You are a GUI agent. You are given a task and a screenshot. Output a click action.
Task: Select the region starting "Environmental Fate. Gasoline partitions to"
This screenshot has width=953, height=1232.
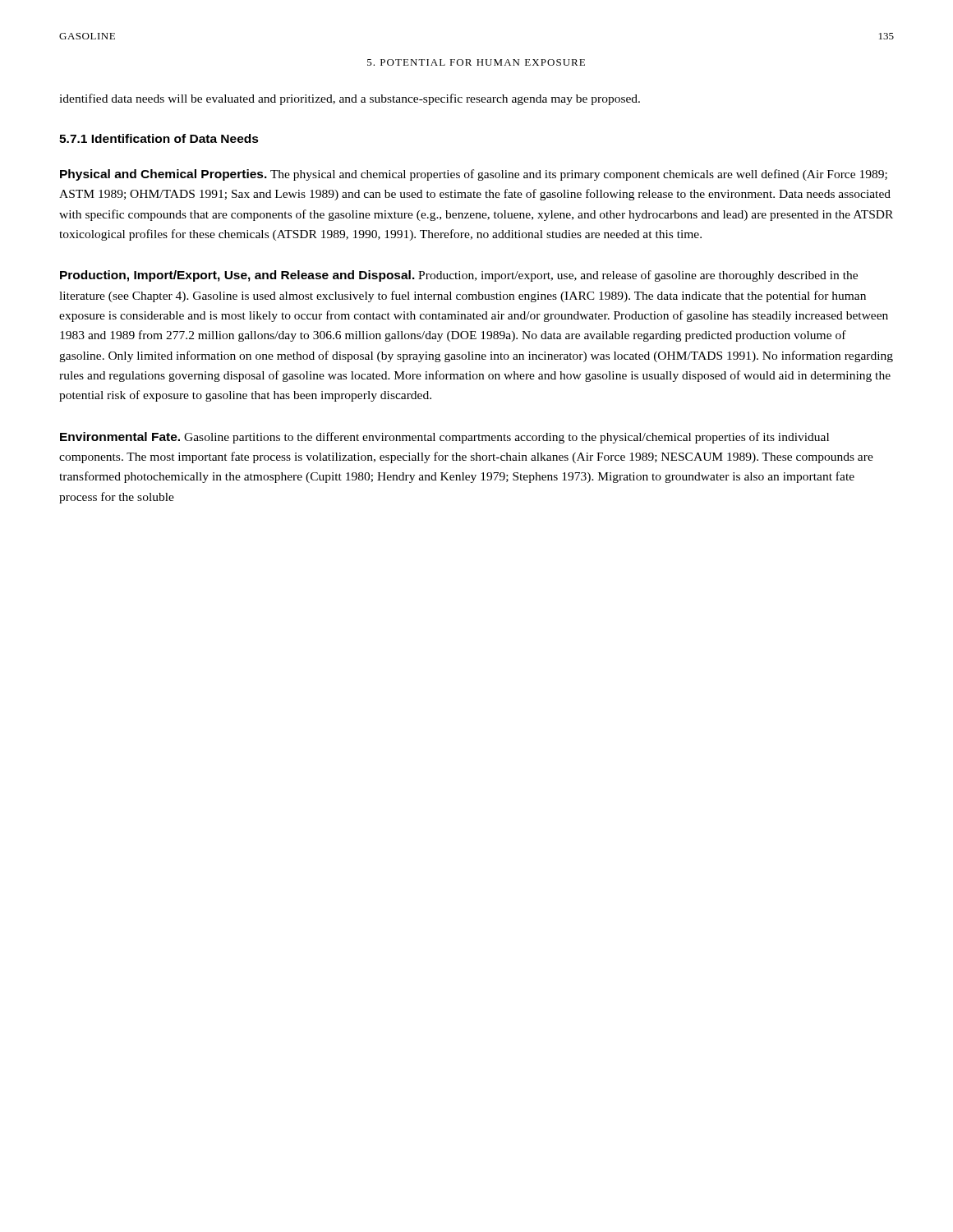click(466, 466)
